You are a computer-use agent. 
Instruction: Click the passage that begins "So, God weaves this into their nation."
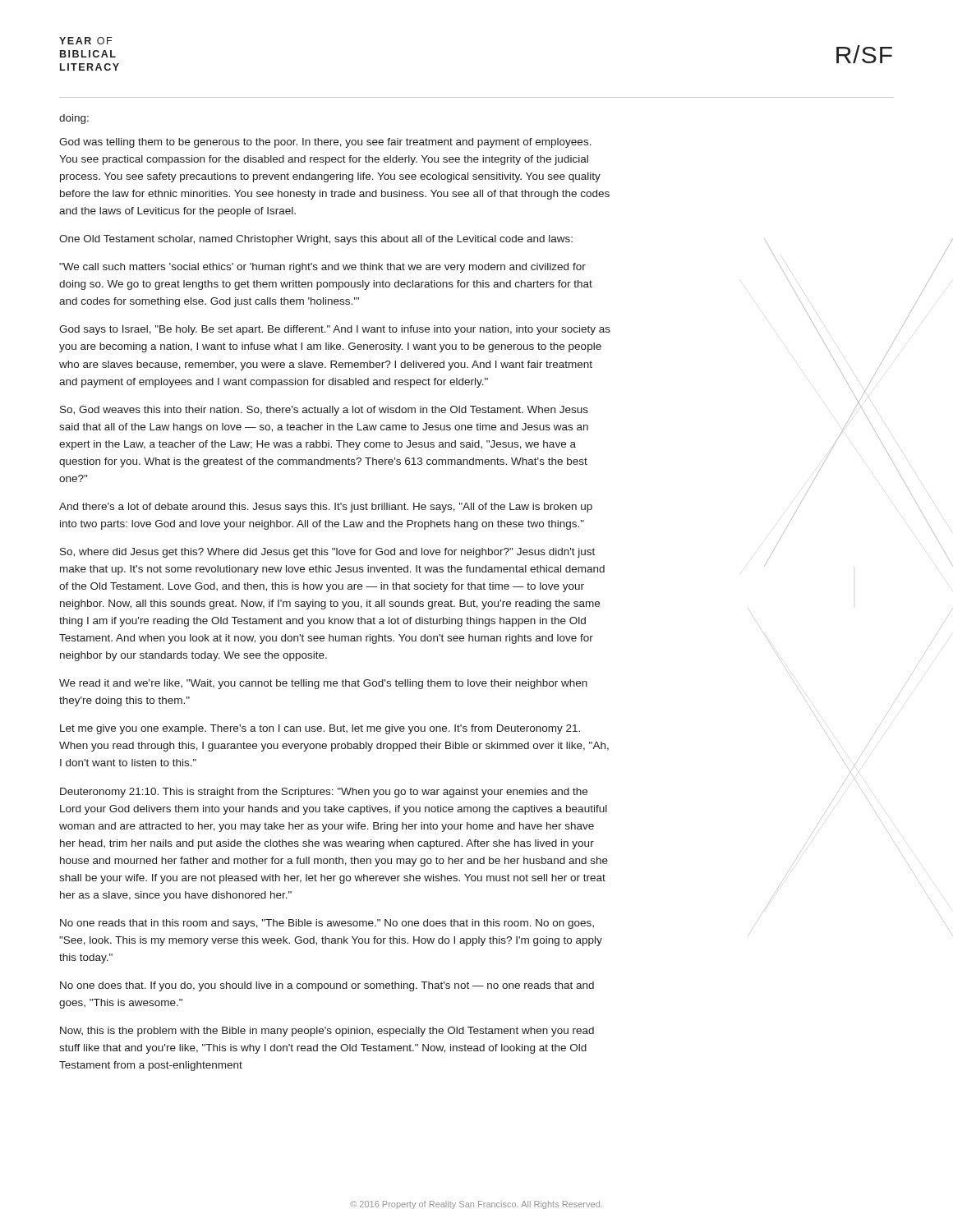[x=324, y=444]
